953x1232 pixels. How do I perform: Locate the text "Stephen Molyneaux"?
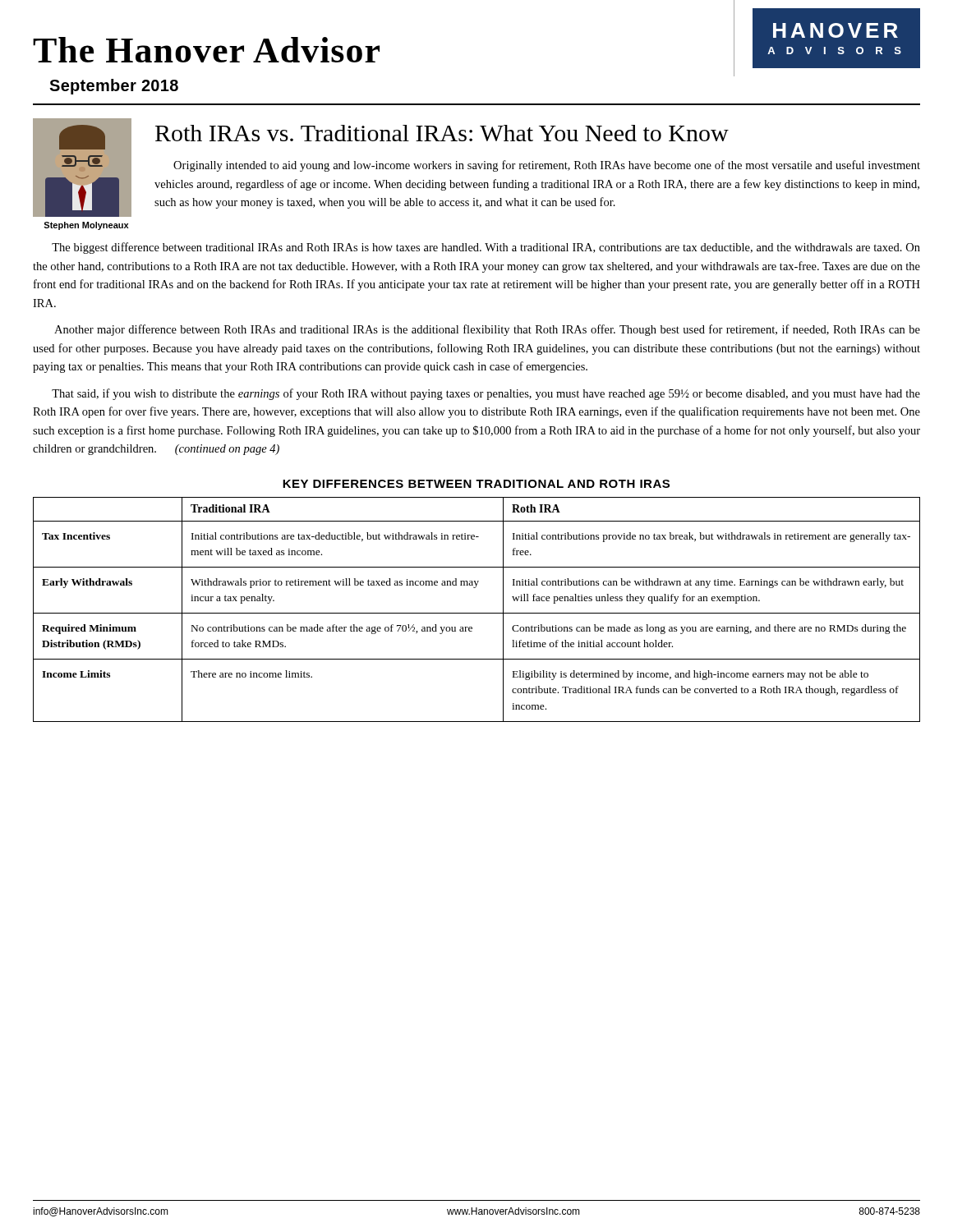(86, 225)
